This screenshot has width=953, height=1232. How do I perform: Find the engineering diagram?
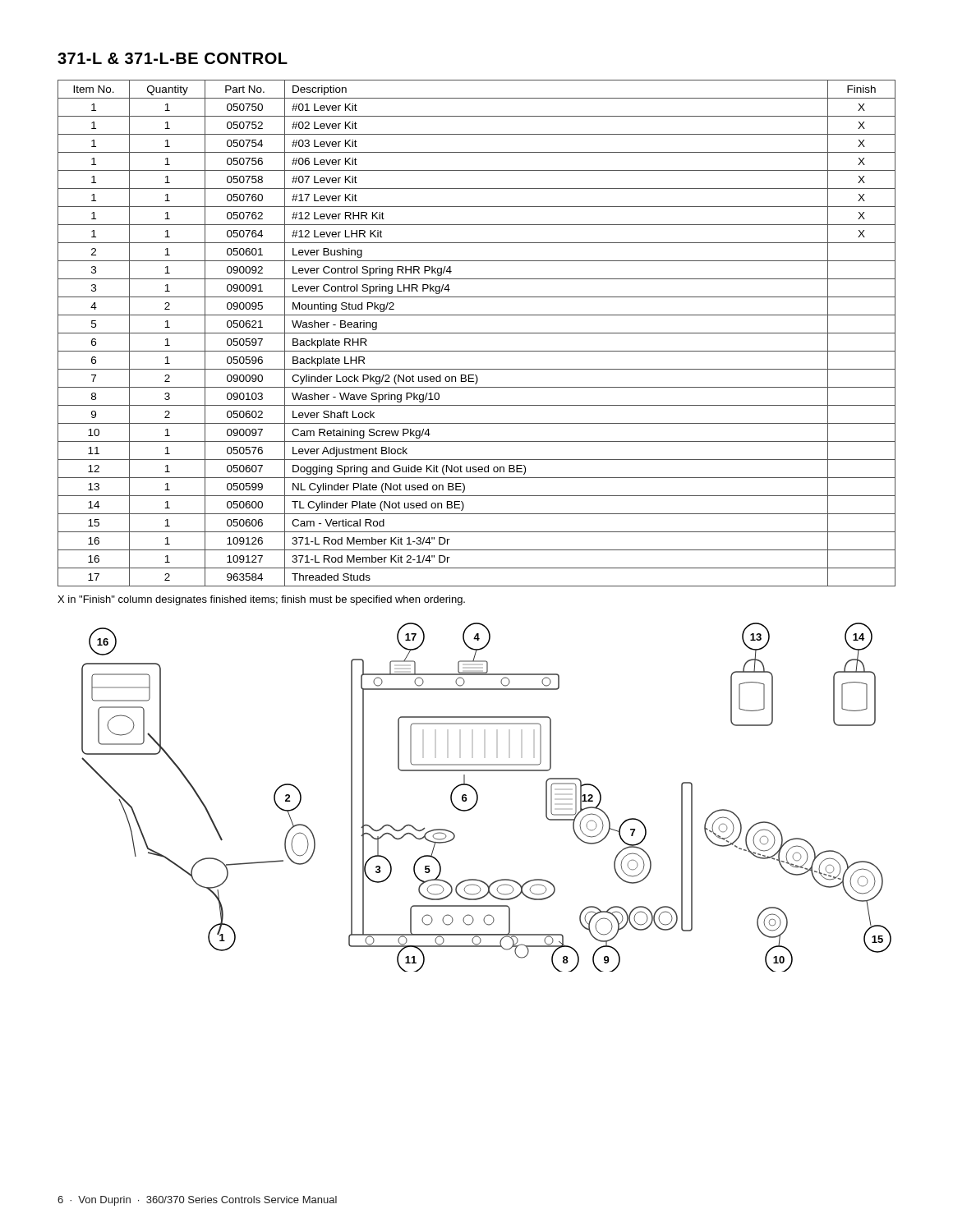coord(476,795)
